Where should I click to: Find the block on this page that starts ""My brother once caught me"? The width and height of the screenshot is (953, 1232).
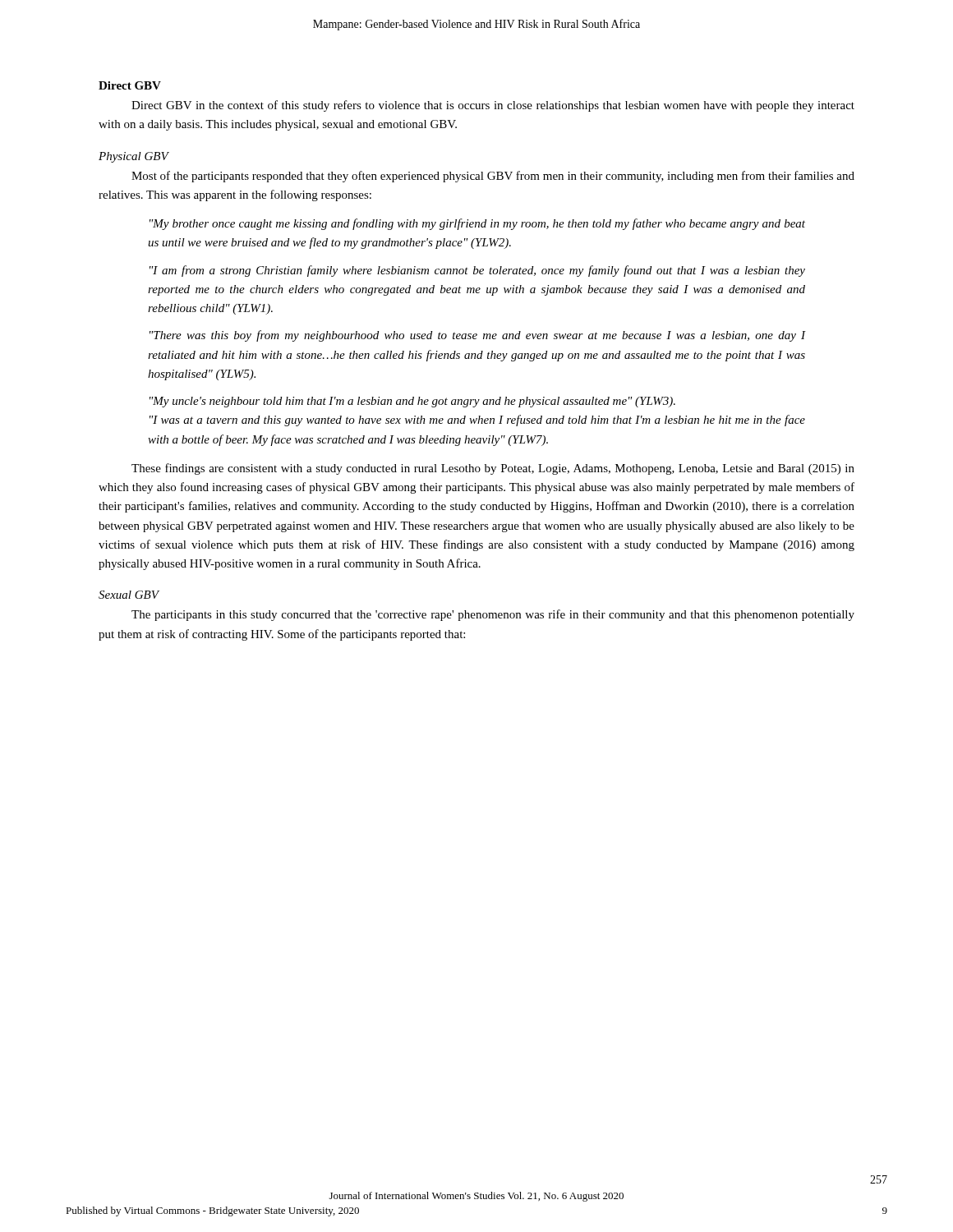[476, 332]
